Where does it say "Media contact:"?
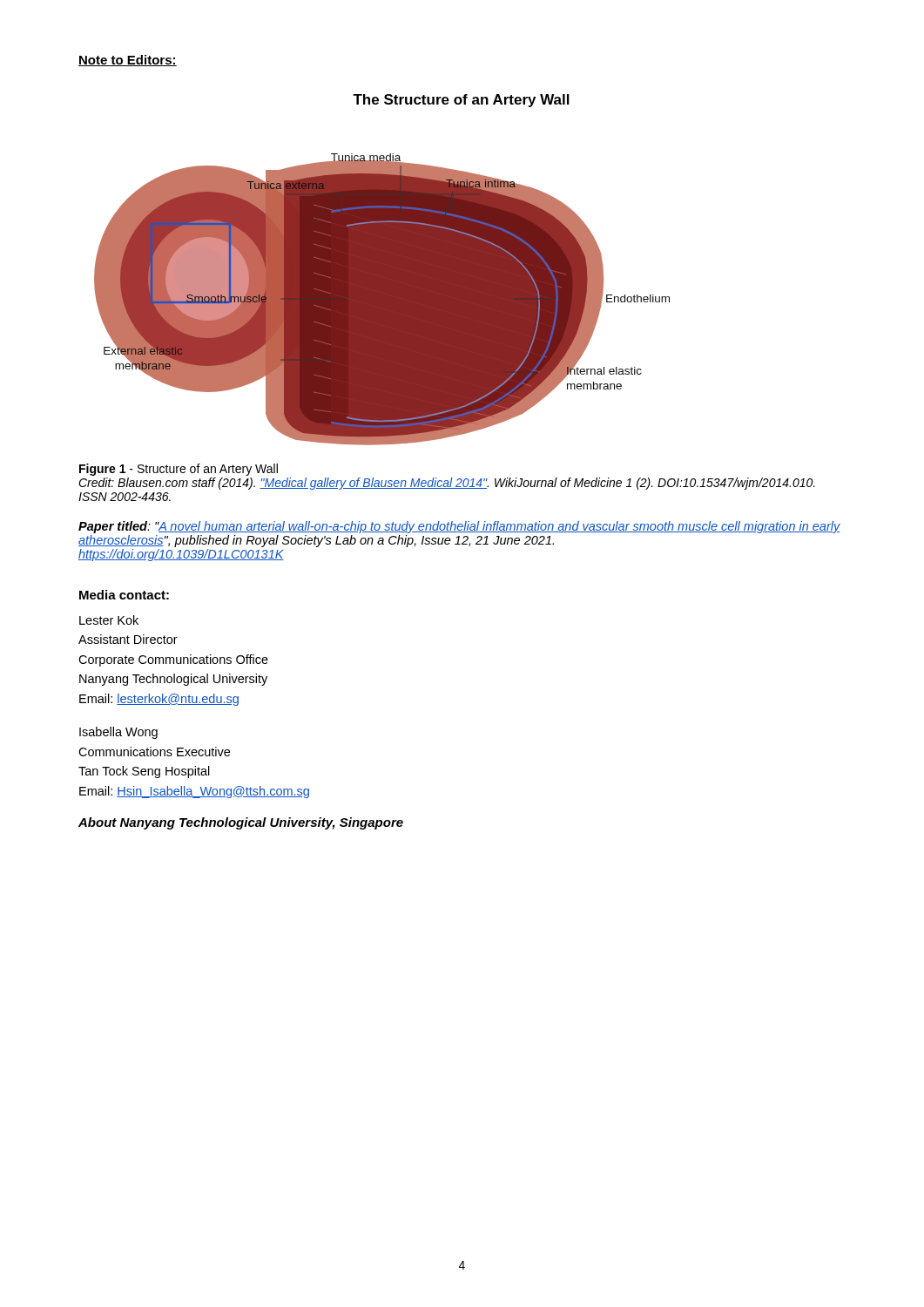Image resolution: width=924 pixels, height=1307 pixels. 124,595
